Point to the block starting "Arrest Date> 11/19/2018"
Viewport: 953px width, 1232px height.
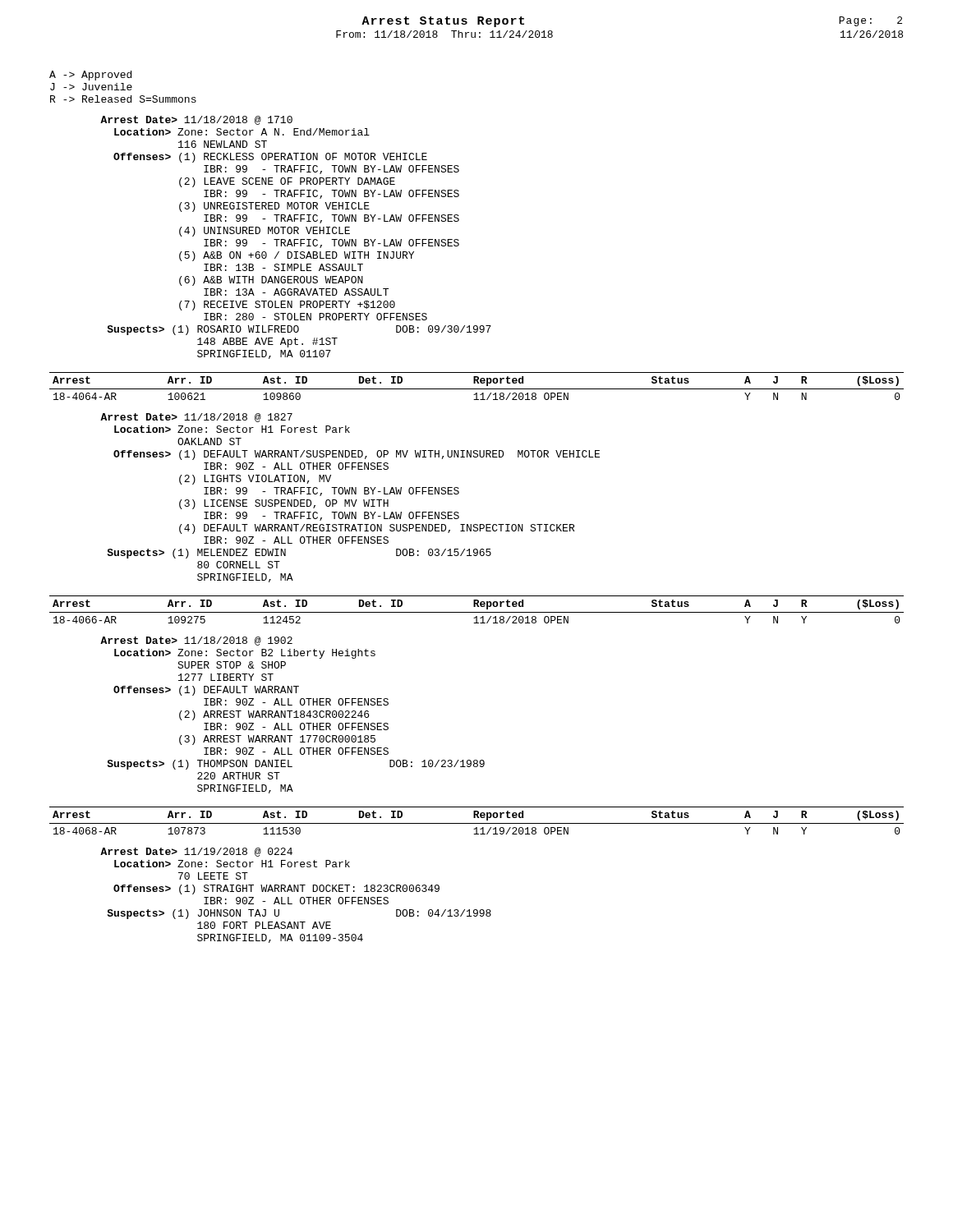(196, 852)
